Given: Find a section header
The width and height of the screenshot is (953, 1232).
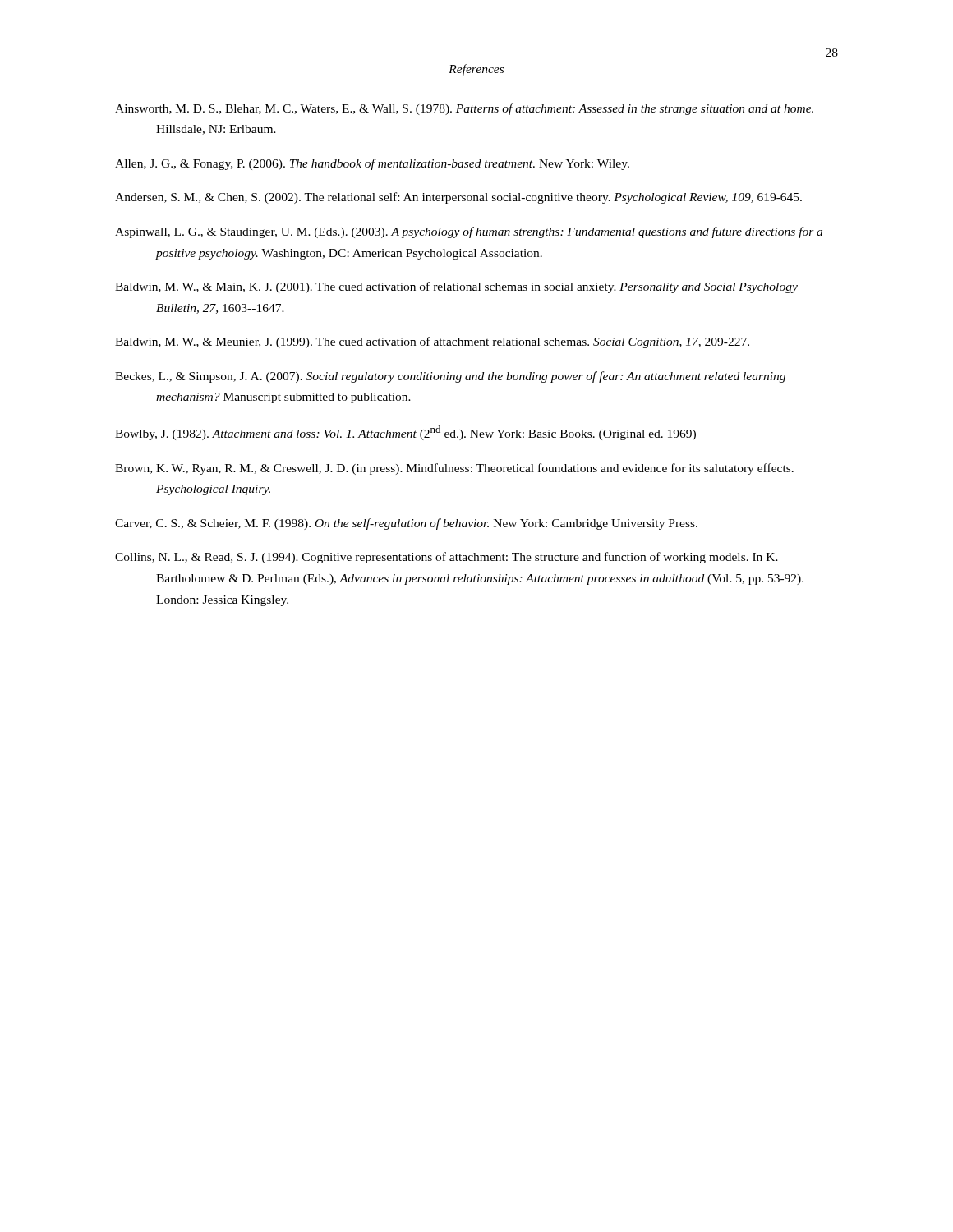Looking at the screenshot, I should tap(476, 69).
